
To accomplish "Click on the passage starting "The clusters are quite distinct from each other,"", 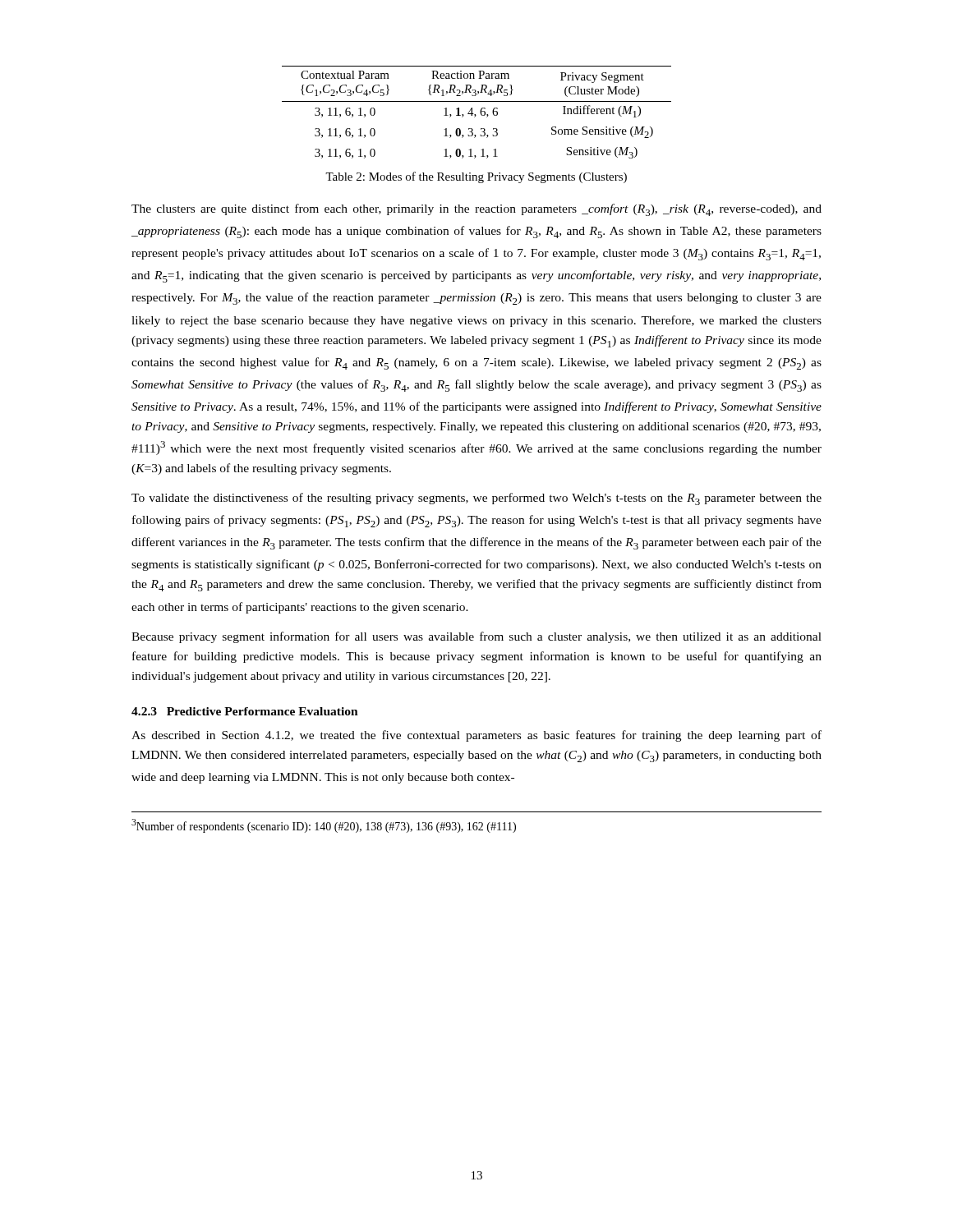I will tap(476, 338).
